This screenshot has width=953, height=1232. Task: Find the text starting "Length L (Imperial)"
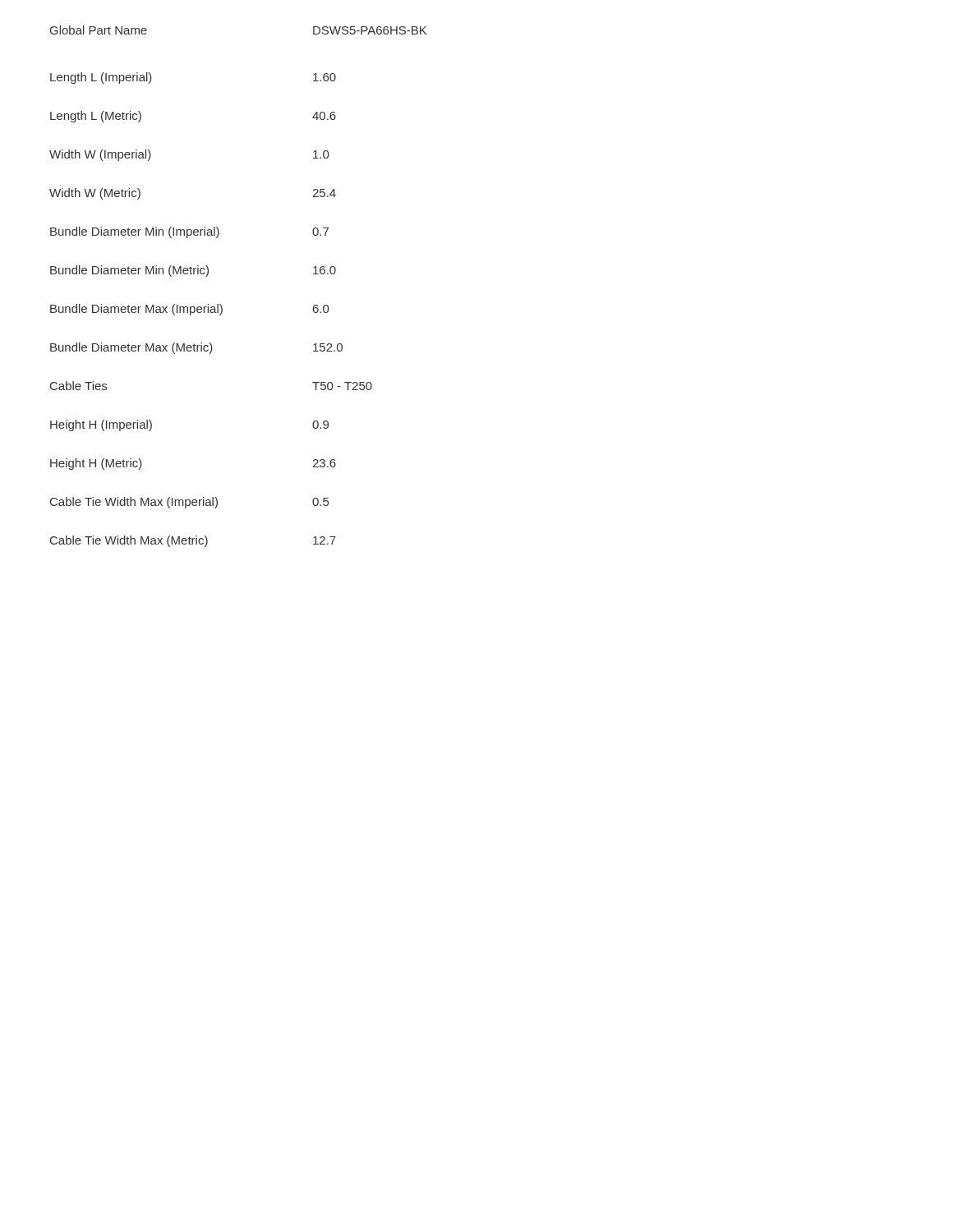tap(101, 77)
